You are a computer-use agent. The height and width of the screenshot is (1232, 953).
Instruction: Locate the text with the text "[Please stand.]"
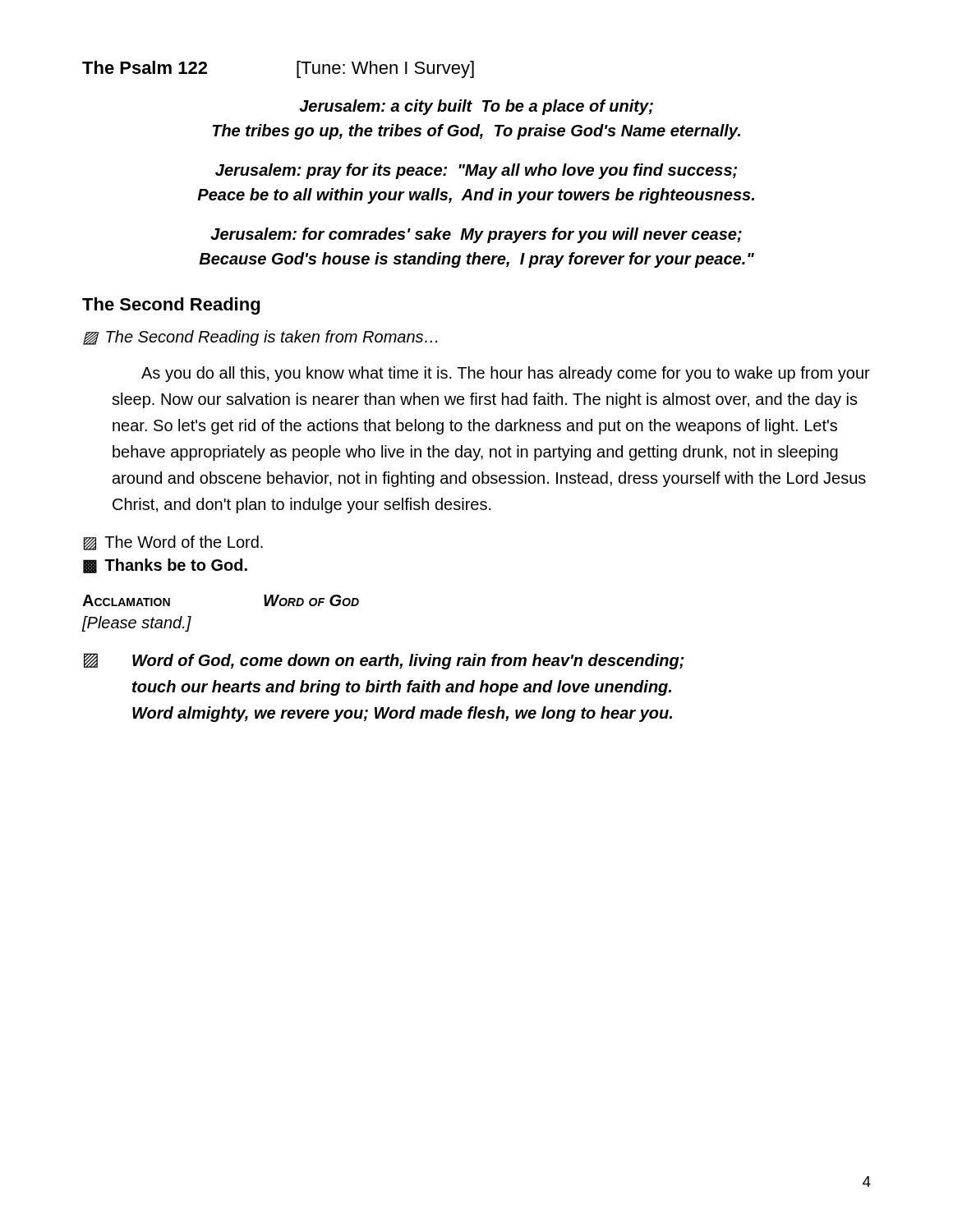pos(137,623)
